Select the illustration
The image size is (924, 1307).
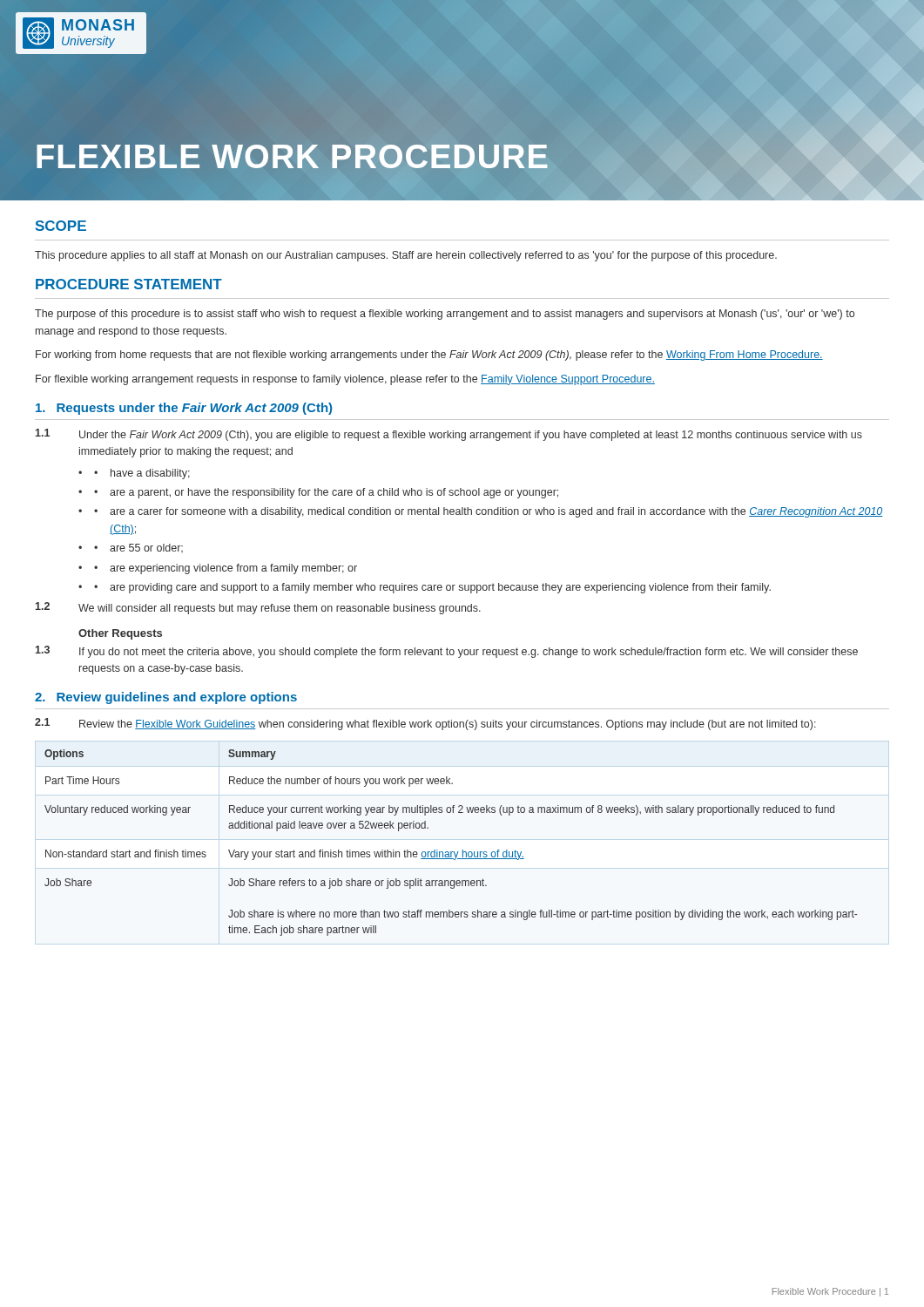click(x=462, y=100)
